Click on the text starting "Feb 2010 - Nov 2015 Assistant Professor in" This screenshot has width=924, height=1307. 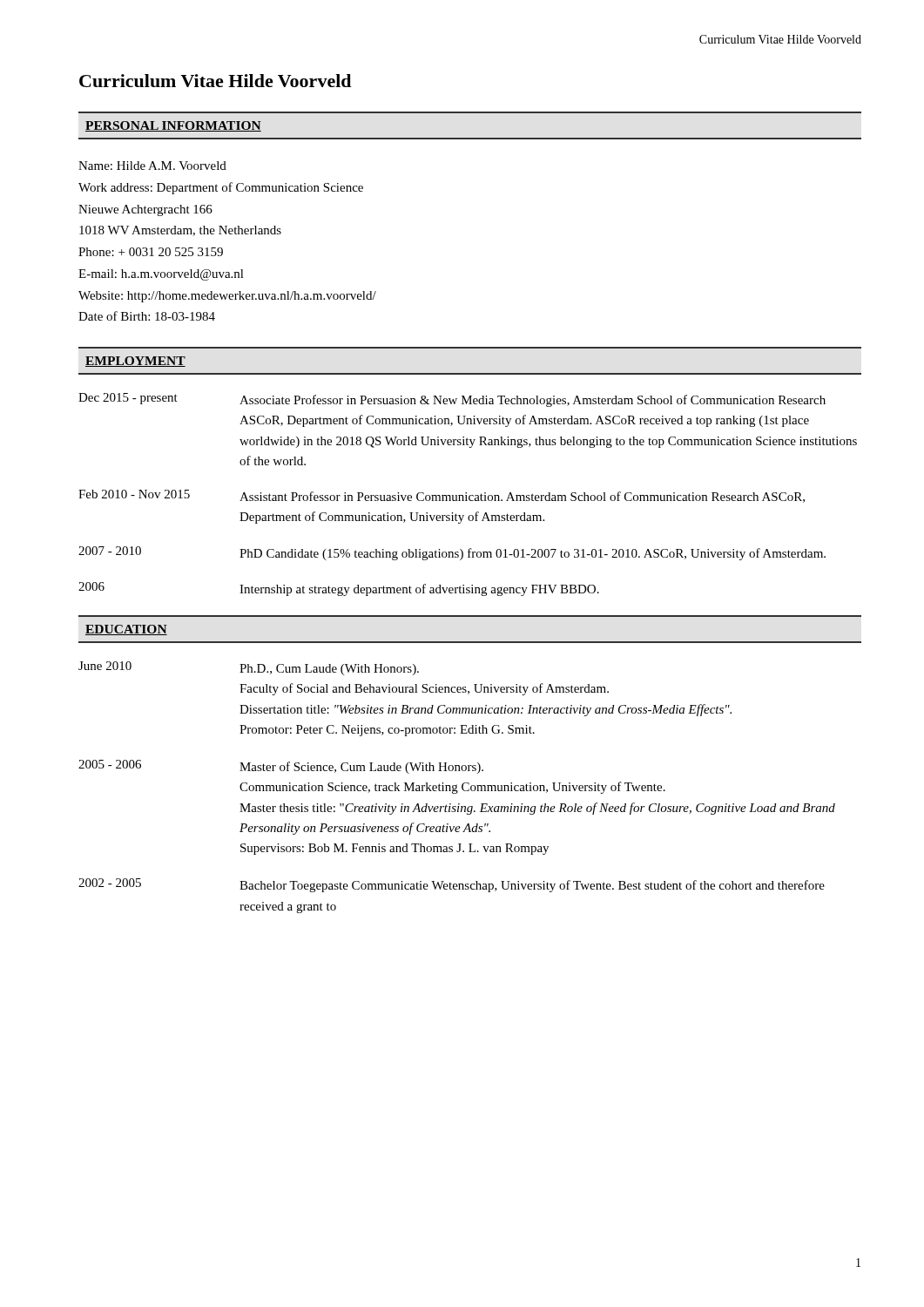[x=470, y=507]
